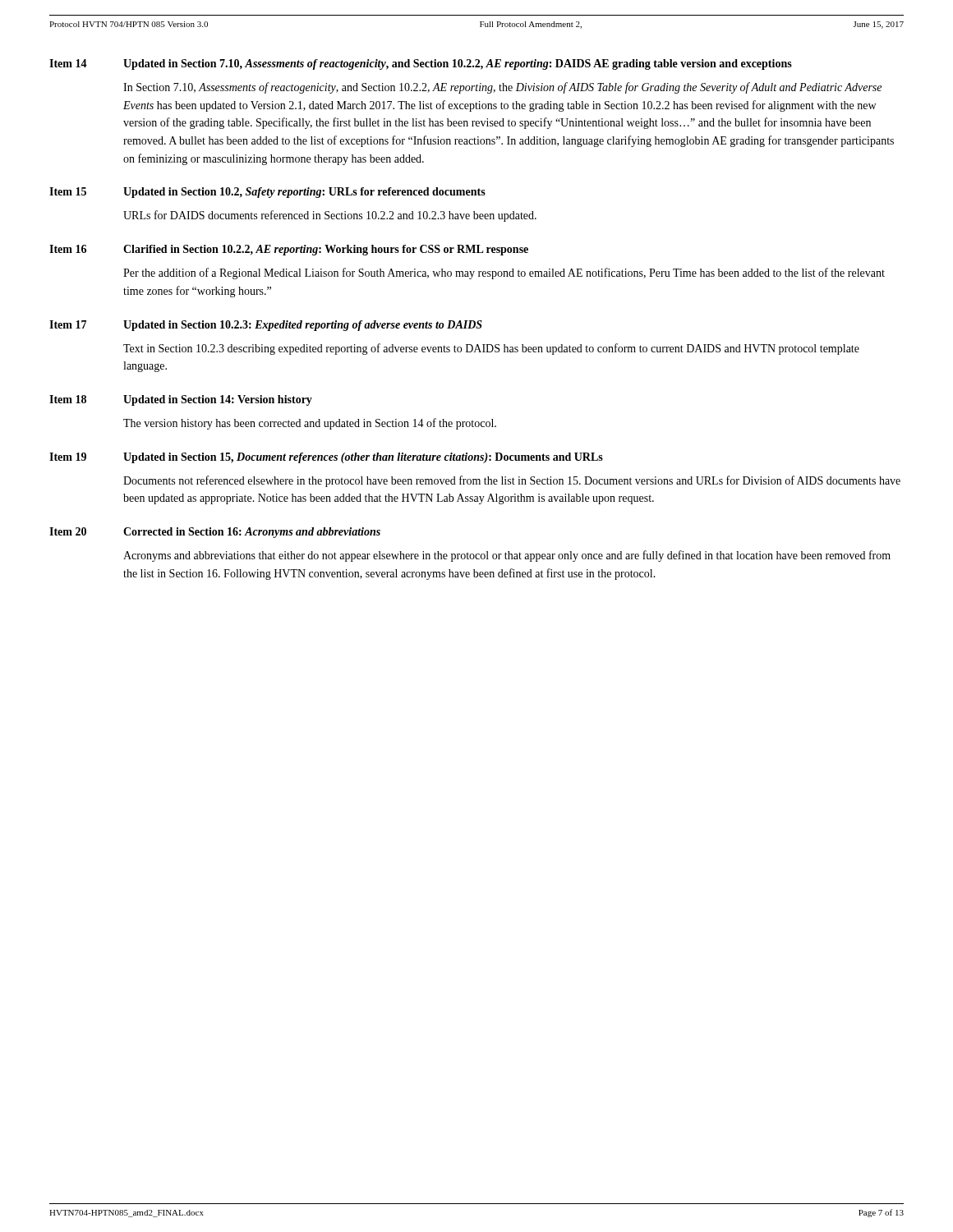Click on the passage starting "Item 17 Updated in Section"
The width and height of the screenshot is (953, 1232).
[476, 325]
